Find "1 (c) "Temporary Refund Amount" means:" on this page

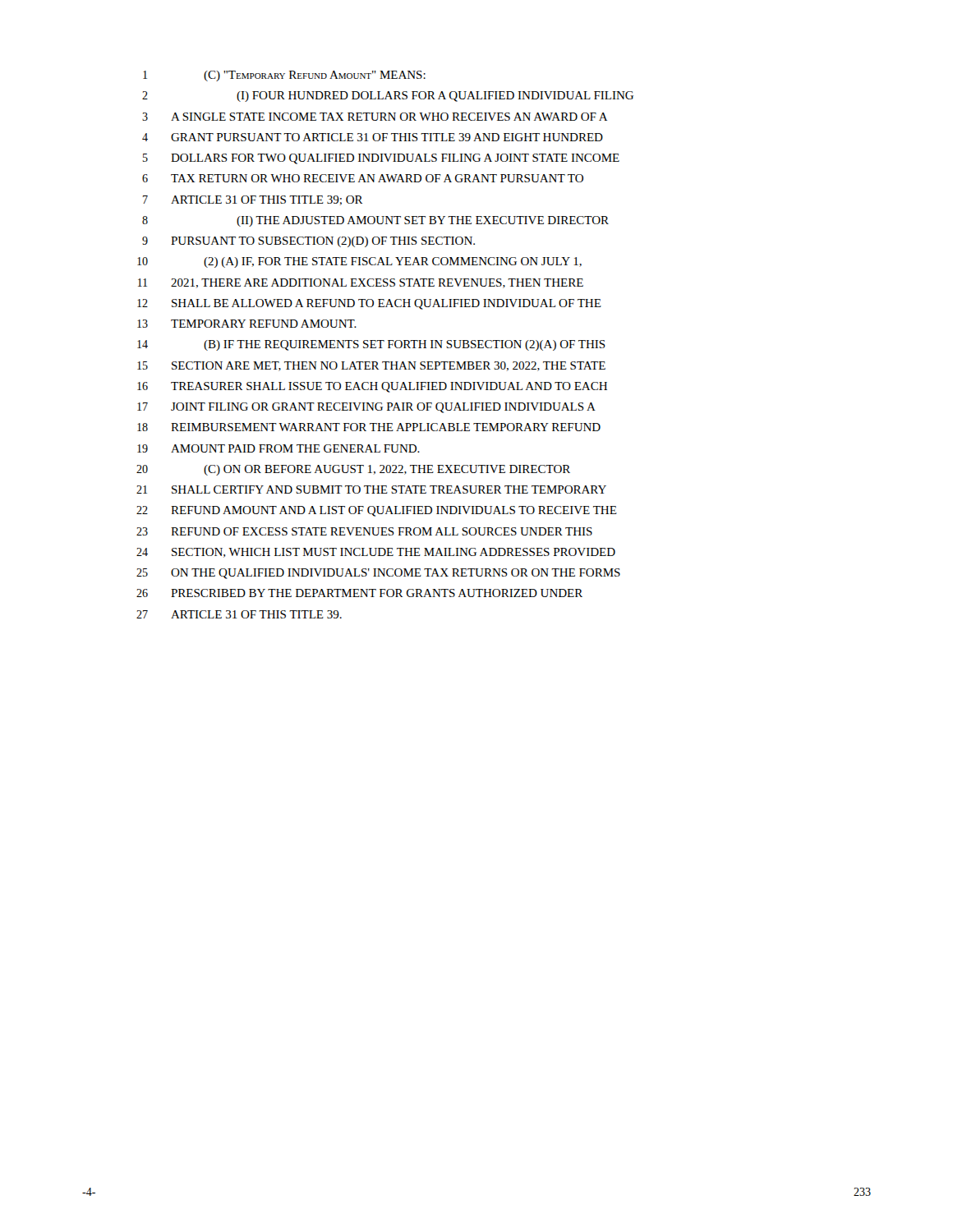point(284,76)
